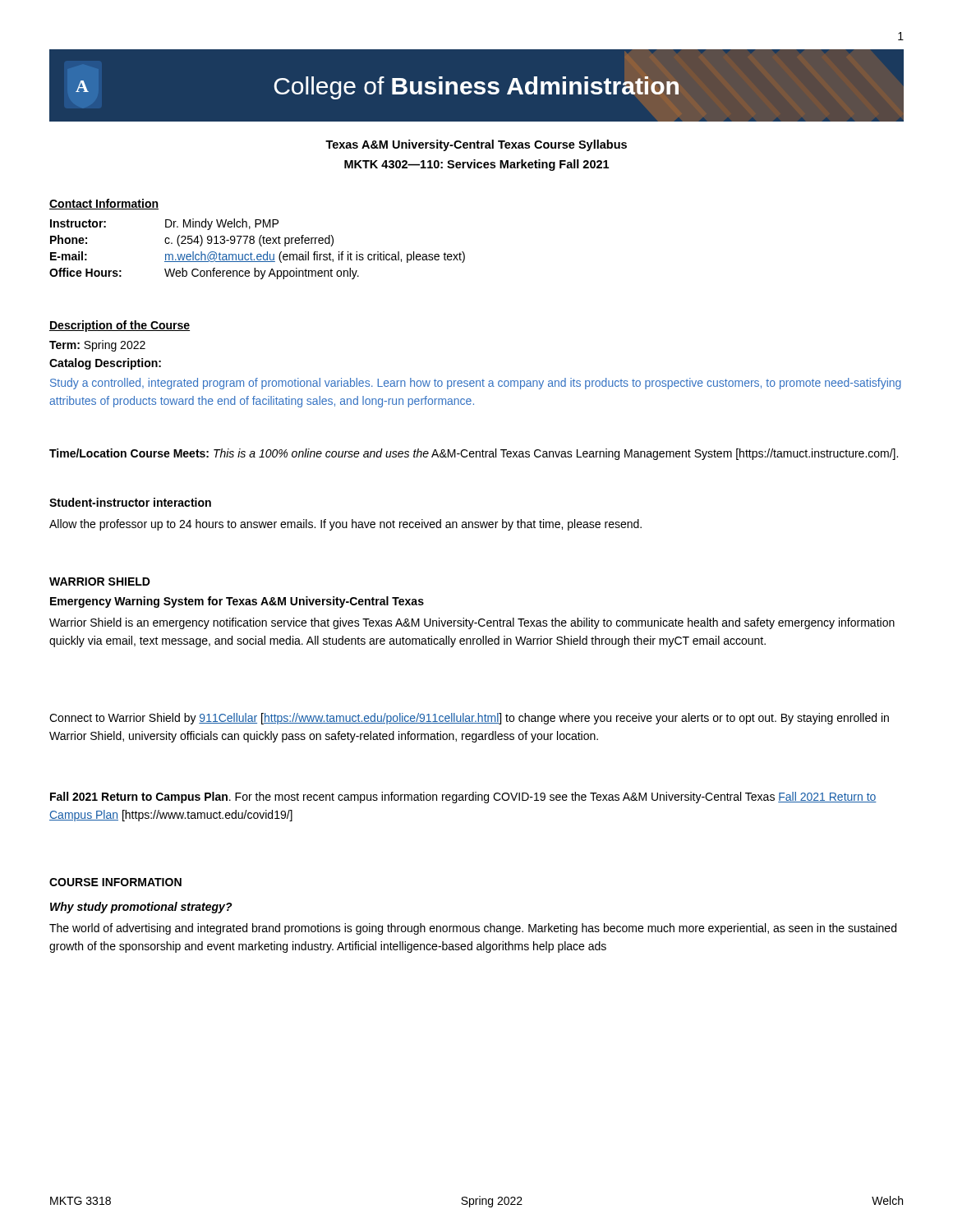The width and height of the screenshot is (953, 1232).
Task: Click on the region starting "WARRIOR SHIELD"
Action: (100, 582)
